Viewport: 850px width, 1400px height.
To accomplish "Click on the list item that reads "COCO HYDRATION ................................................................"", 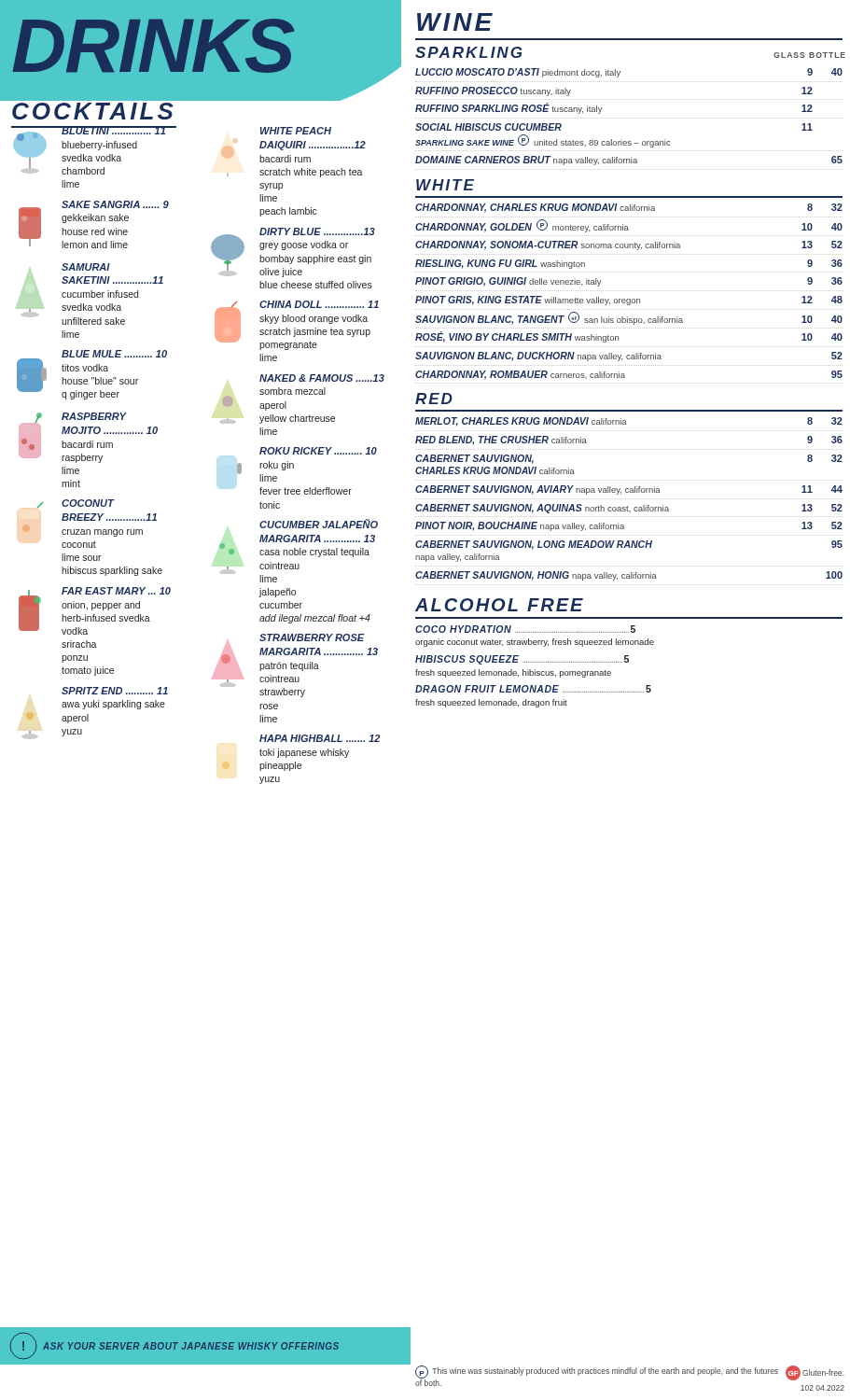I will (535, 635).
